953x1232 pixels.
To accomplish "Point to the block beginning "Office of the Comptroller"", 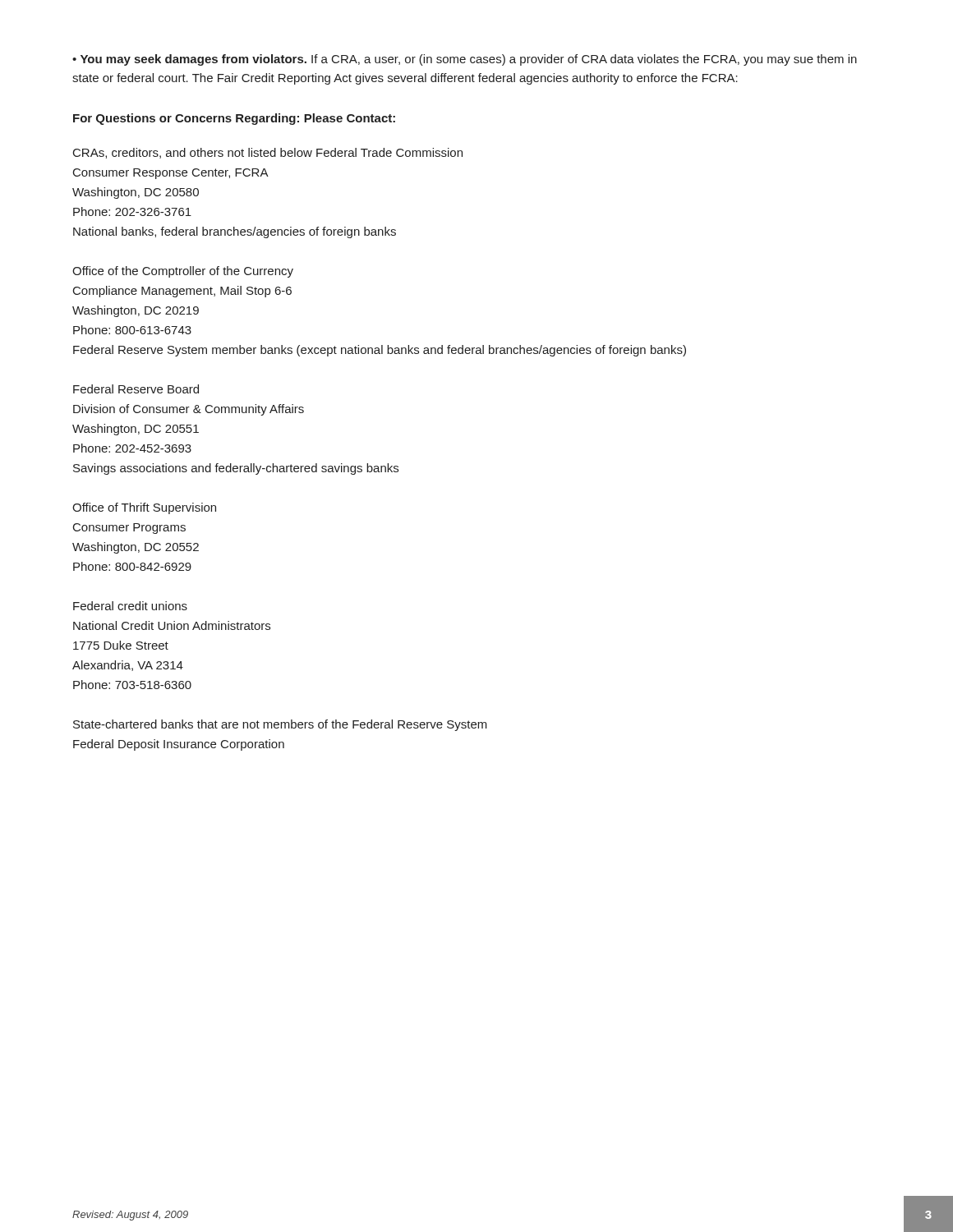I will tap(183, 272).
